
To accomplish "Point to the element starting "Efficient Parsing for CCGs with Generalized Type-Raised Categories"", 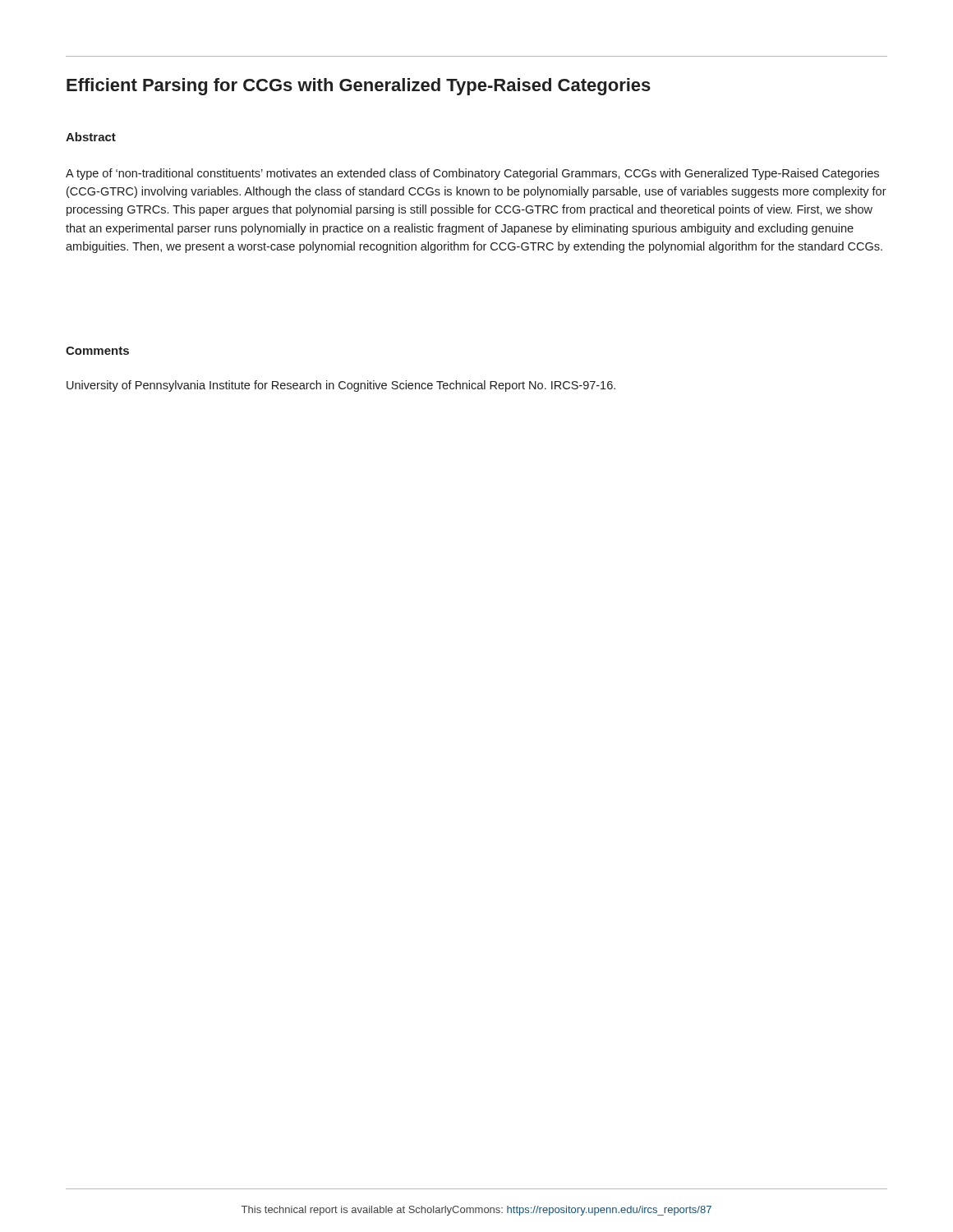I will click(358, 85).
